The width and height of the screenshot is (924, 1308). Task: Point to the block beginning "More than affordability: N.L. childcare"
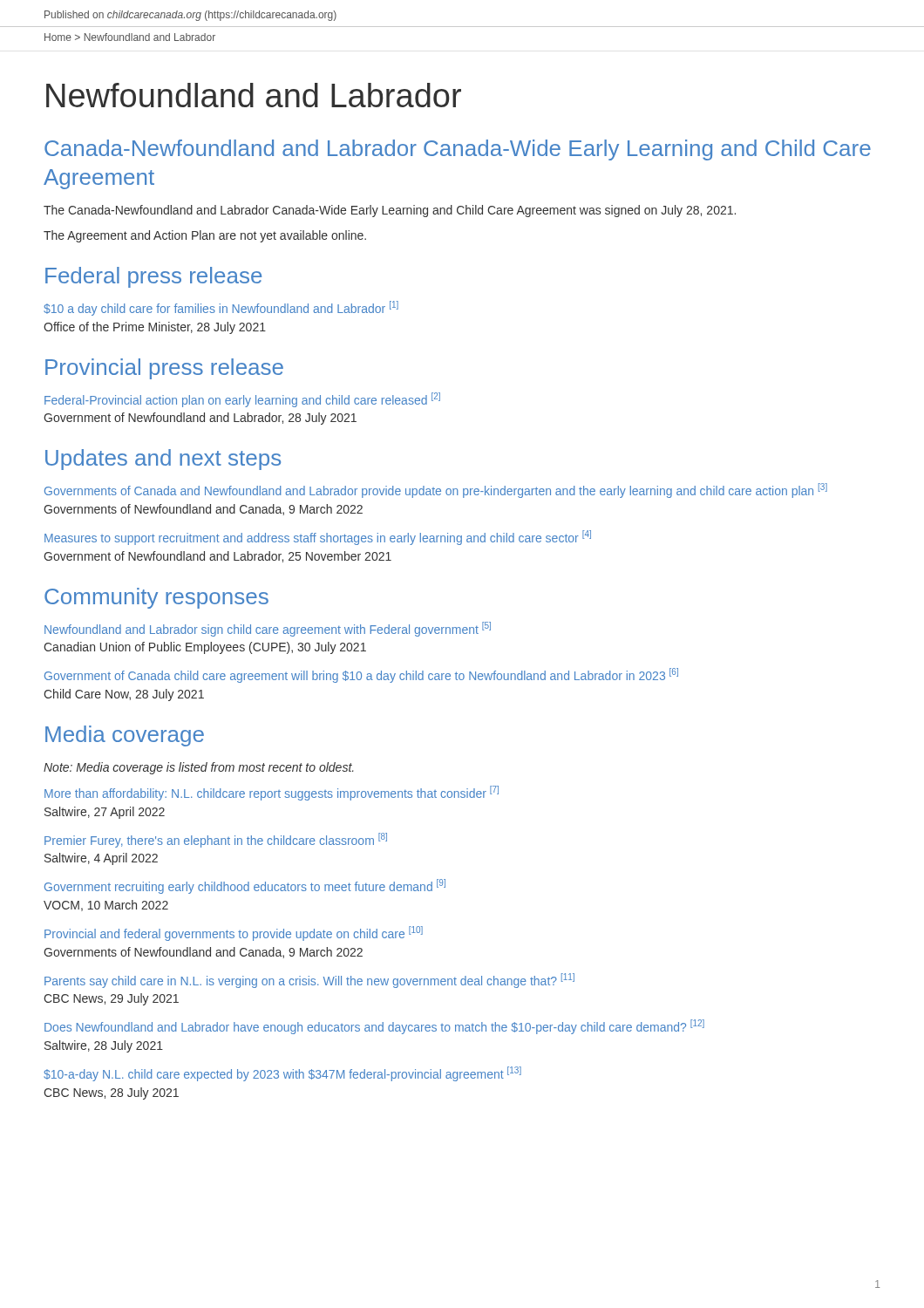coord(462,802)
